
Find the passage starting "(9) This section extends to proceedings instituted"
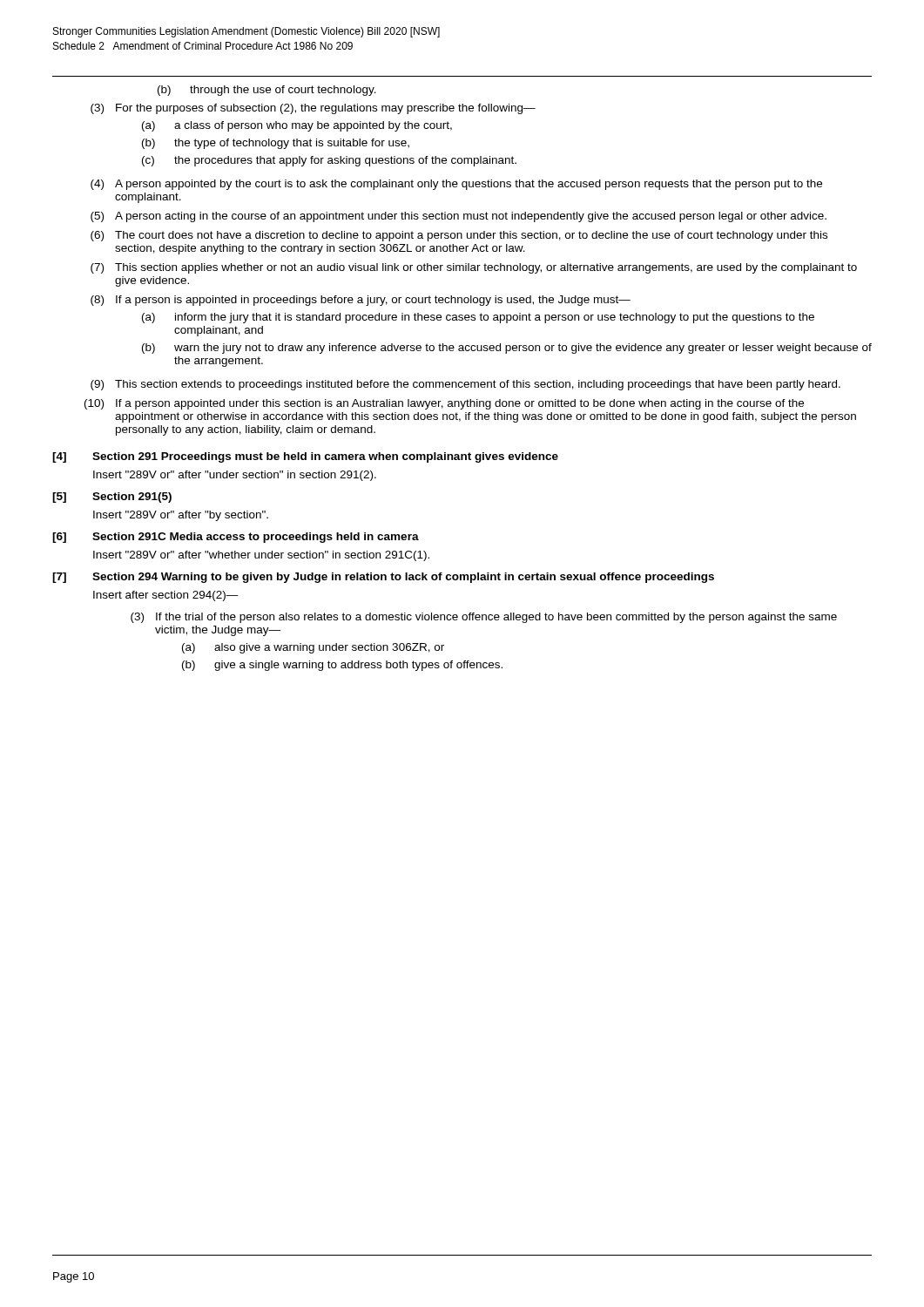pos(462,384)
